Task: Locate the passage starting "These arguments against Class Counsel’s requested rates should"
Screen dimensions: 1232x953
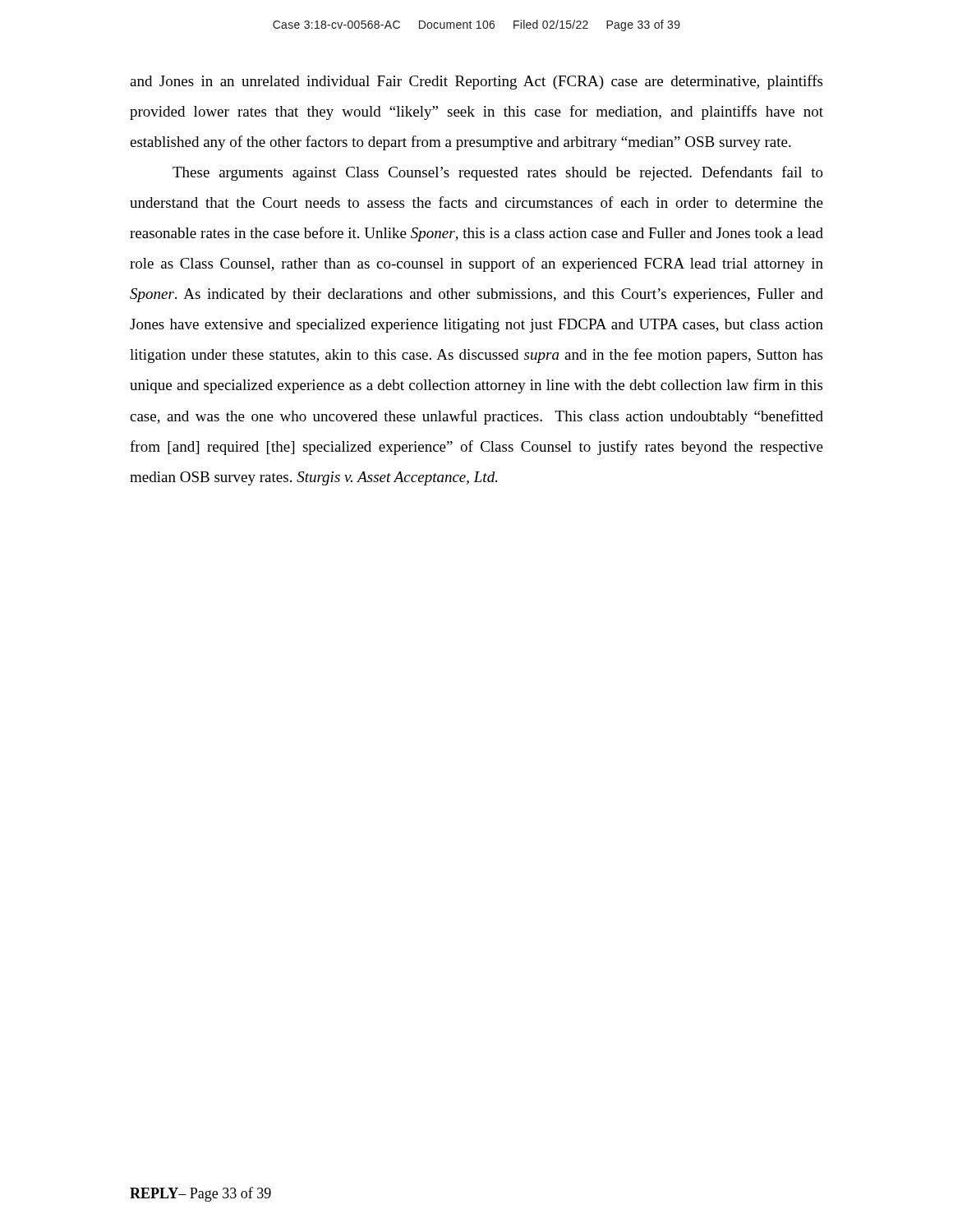Action: (x=476, y=324)
